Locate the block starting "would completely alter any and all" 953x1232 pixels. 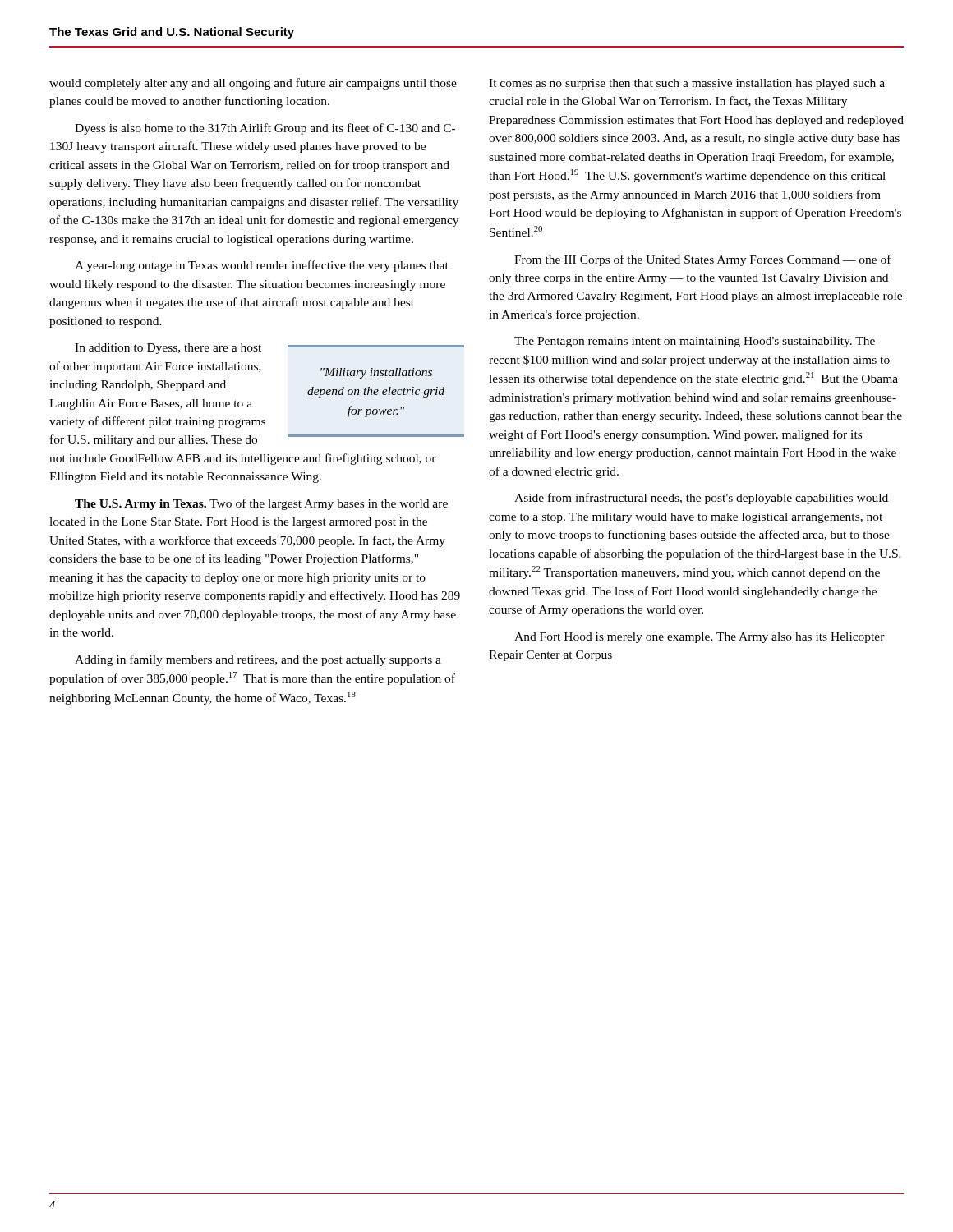point(257,92)
